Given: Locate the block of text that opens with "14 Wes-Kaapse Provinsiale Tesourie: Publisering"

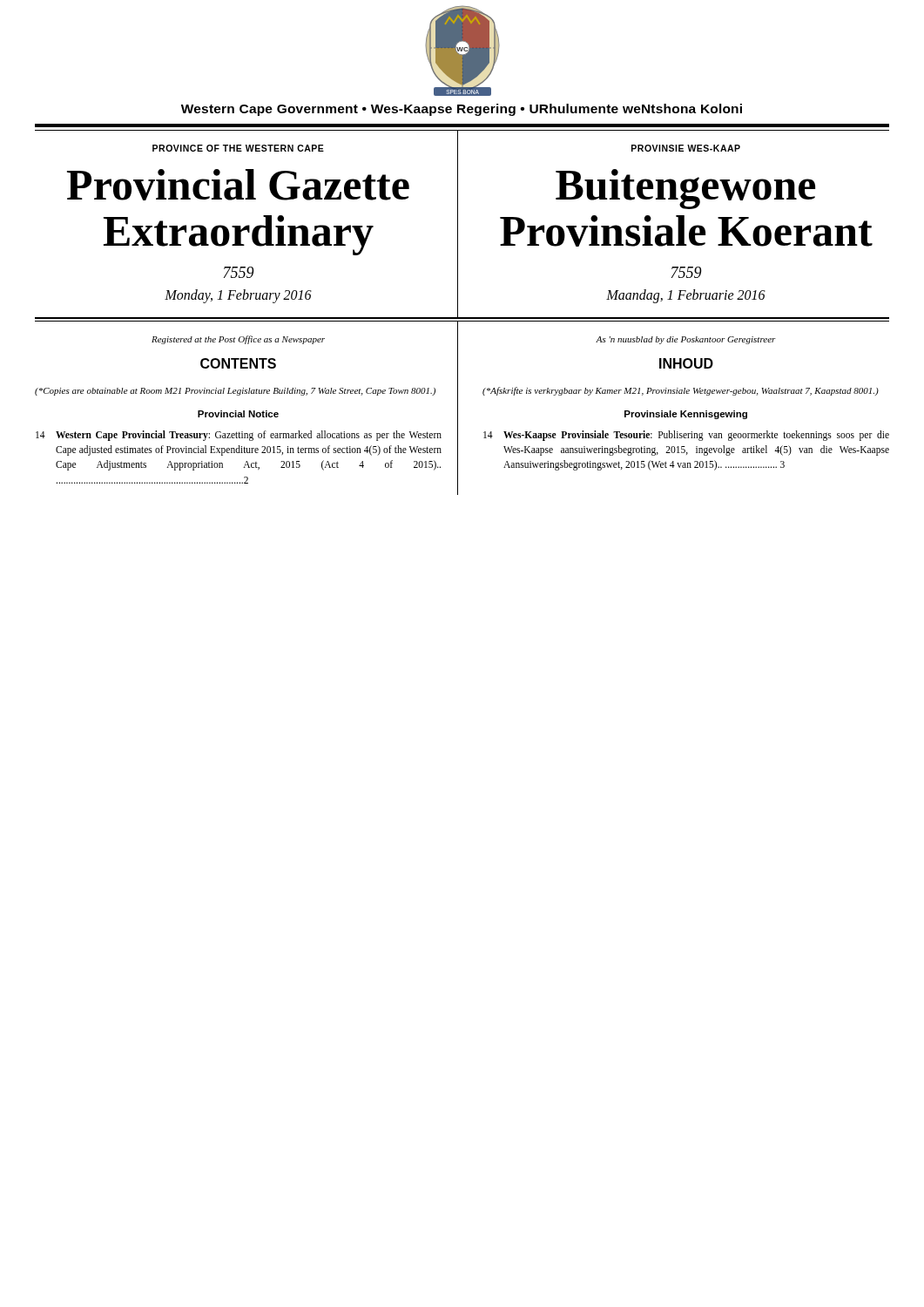Looking at the screenshot, I should (686, 450).
